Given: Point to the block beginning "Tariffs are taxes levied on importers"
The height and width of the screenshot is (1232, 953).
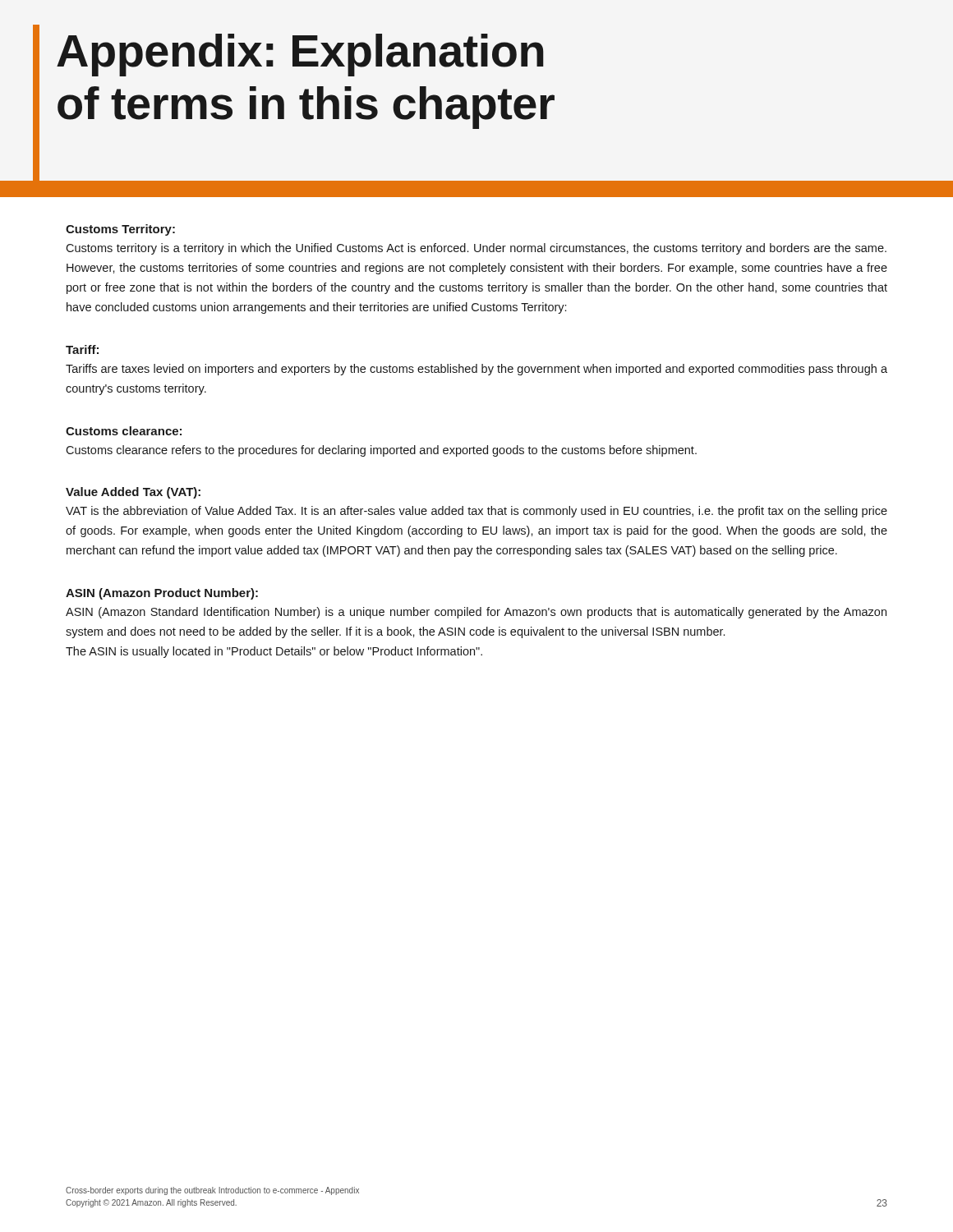Looking at the screenshot, I should [x=476, y=378].
